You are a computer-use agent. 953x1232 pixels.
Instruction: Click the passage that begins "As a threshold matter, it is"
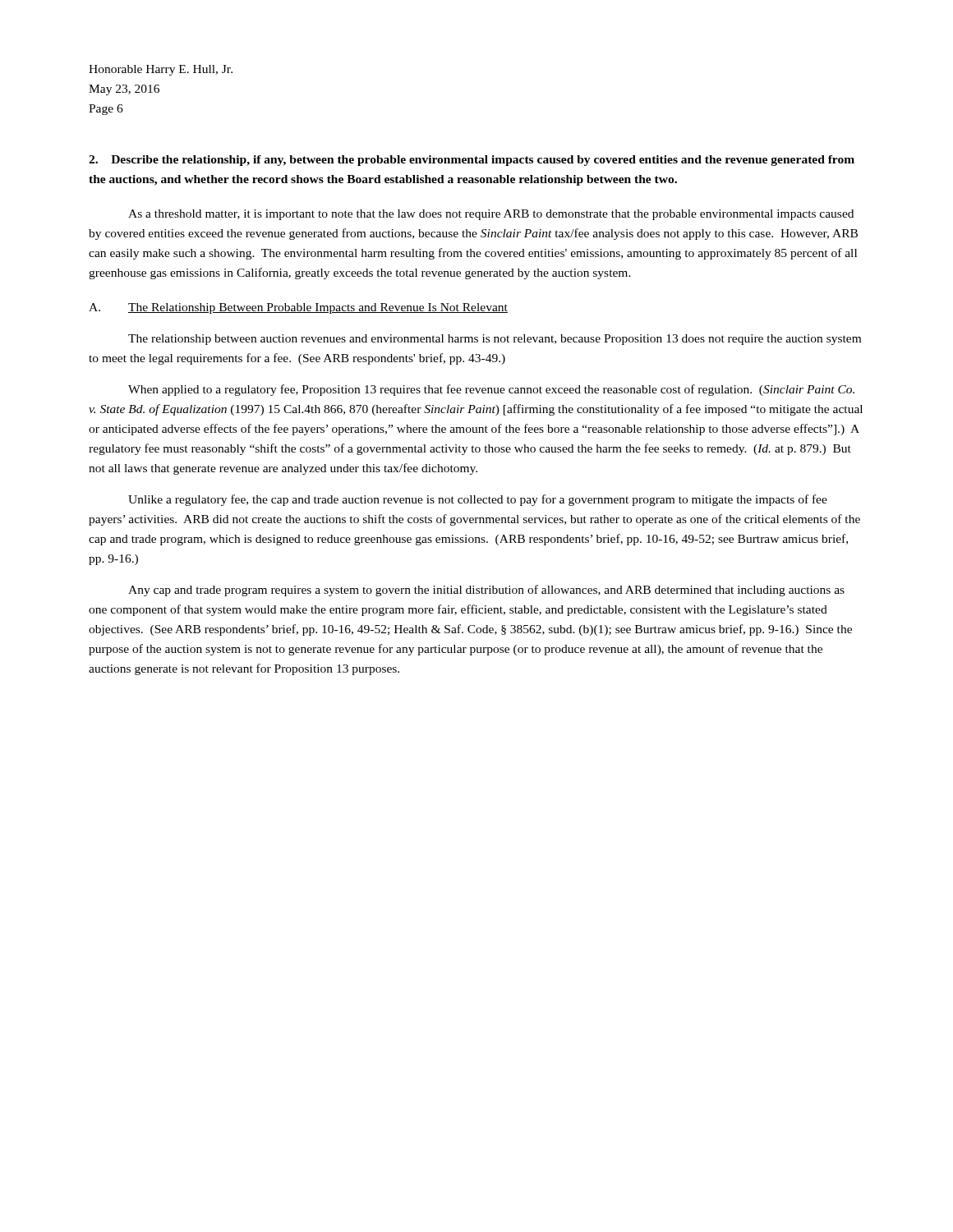(x=474, y=243)
